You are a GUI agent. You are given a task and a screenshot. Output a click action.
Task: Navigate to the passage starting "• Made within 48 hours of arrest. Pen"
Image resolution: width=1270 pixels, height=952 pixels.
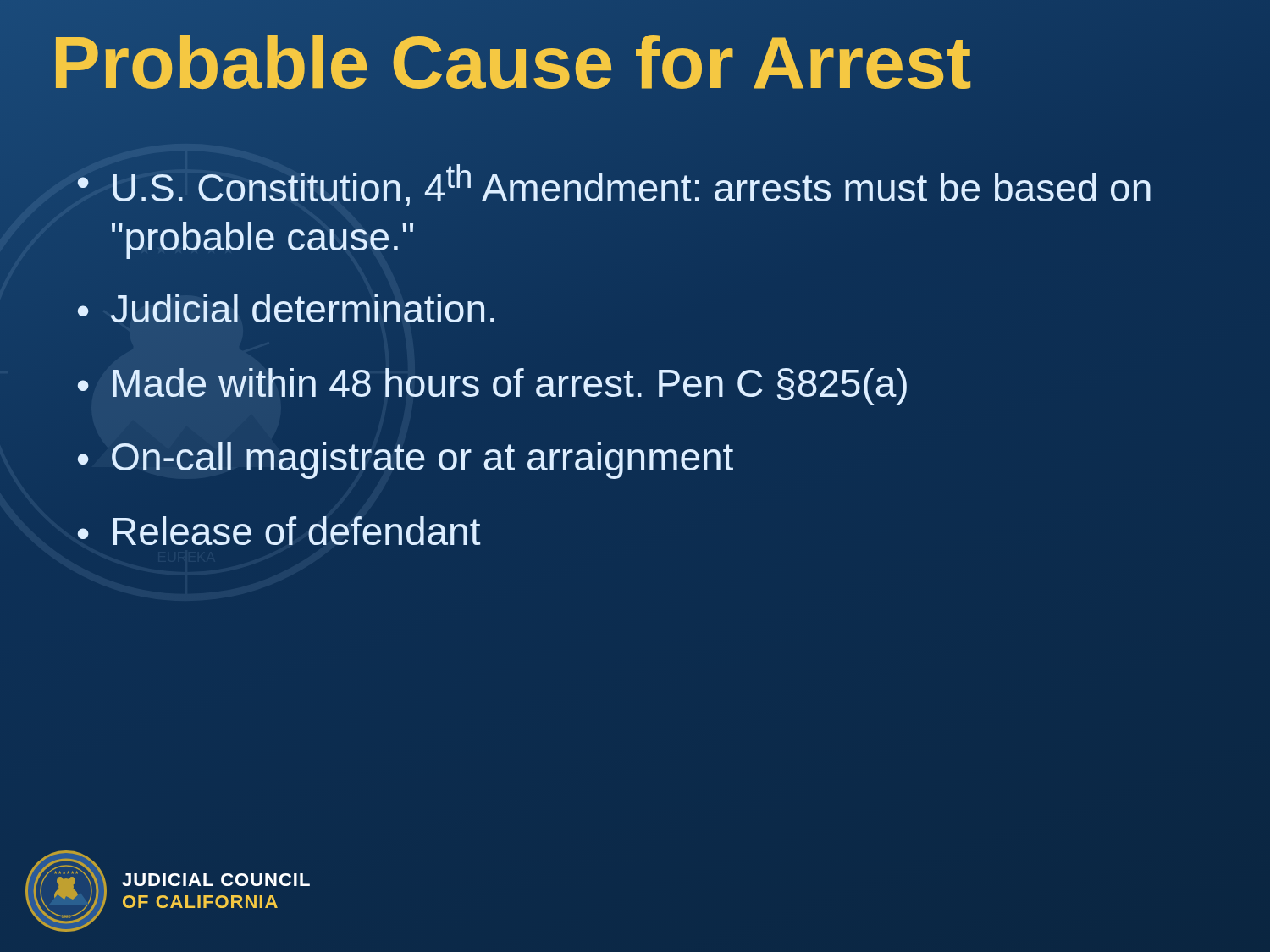point(648,385)
